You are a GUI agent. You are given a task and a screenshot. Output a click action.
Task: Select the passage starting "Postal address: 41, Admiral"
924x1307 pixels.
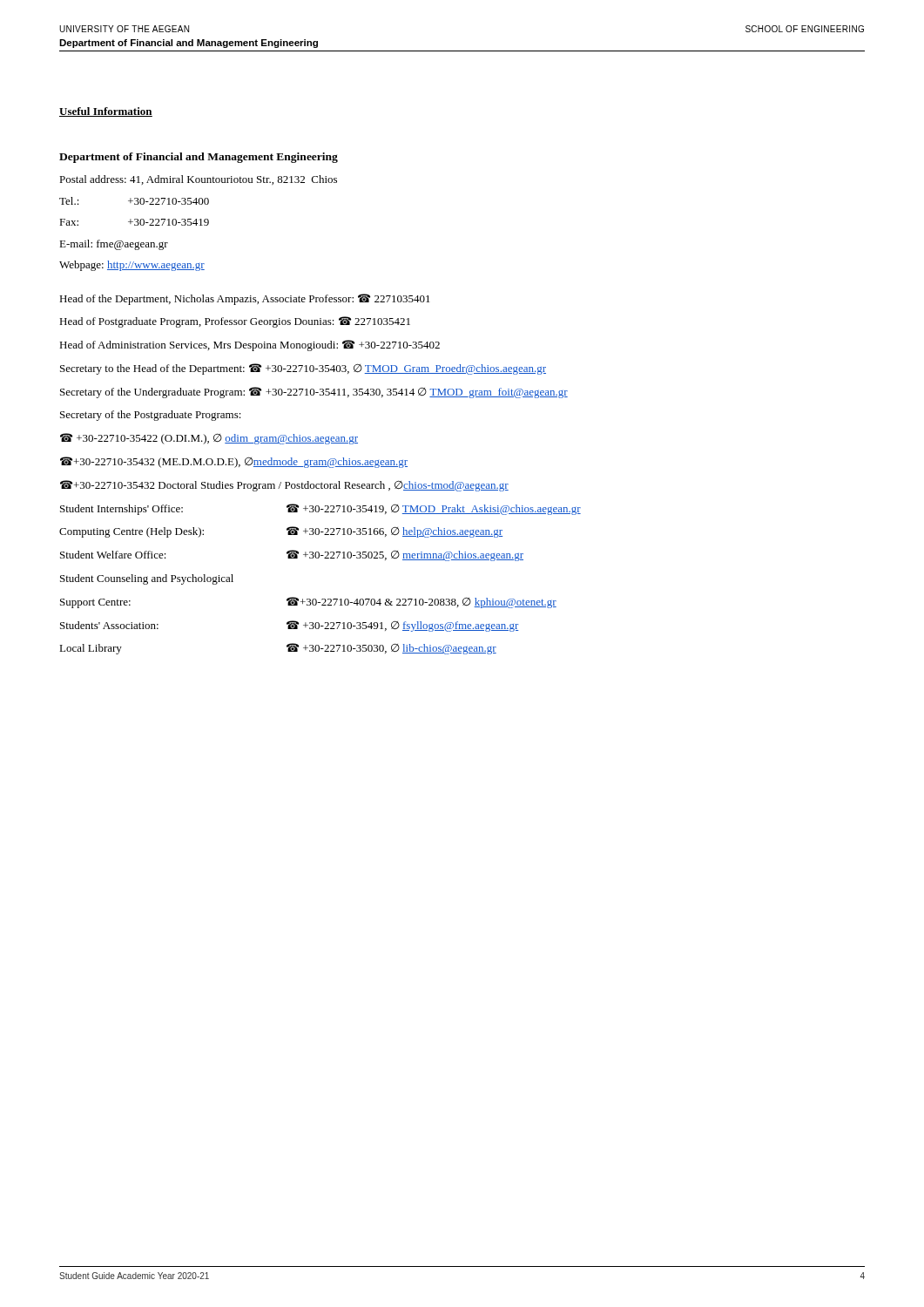[x=198, y=179]
